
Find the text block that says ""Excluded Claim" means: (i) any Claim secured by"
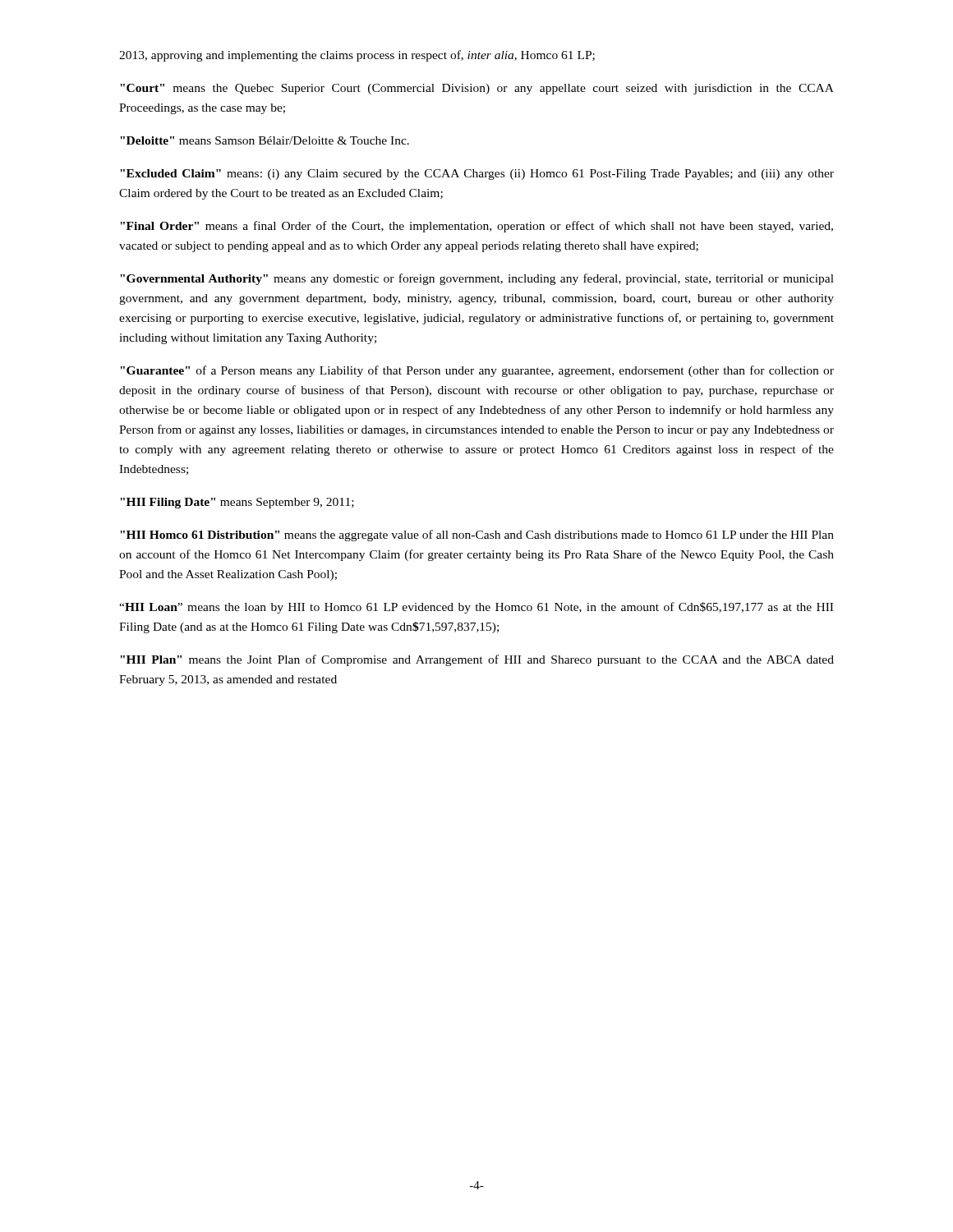476,183
